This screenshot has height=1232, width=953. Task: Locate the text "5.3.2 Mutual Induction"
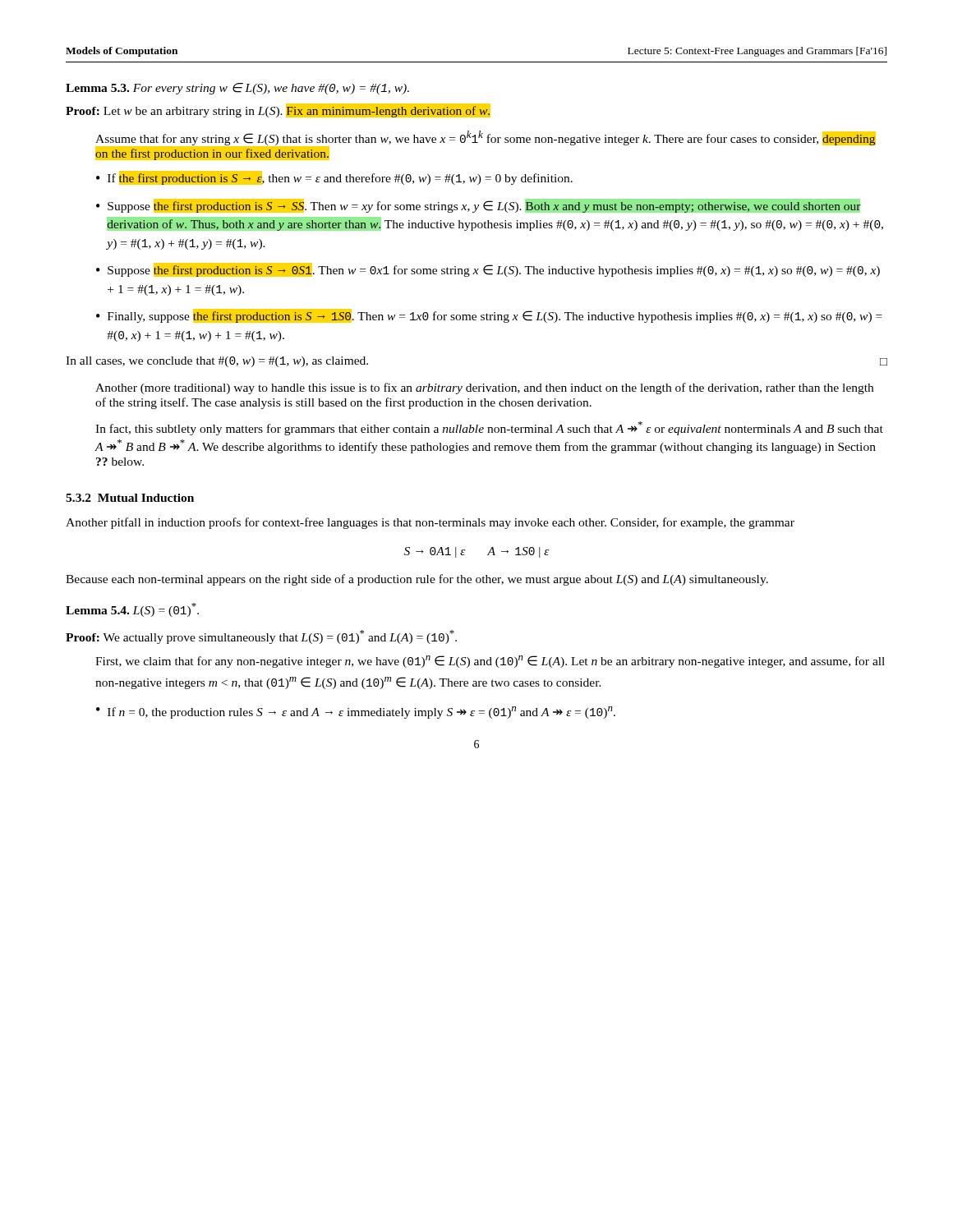point(130,498)
